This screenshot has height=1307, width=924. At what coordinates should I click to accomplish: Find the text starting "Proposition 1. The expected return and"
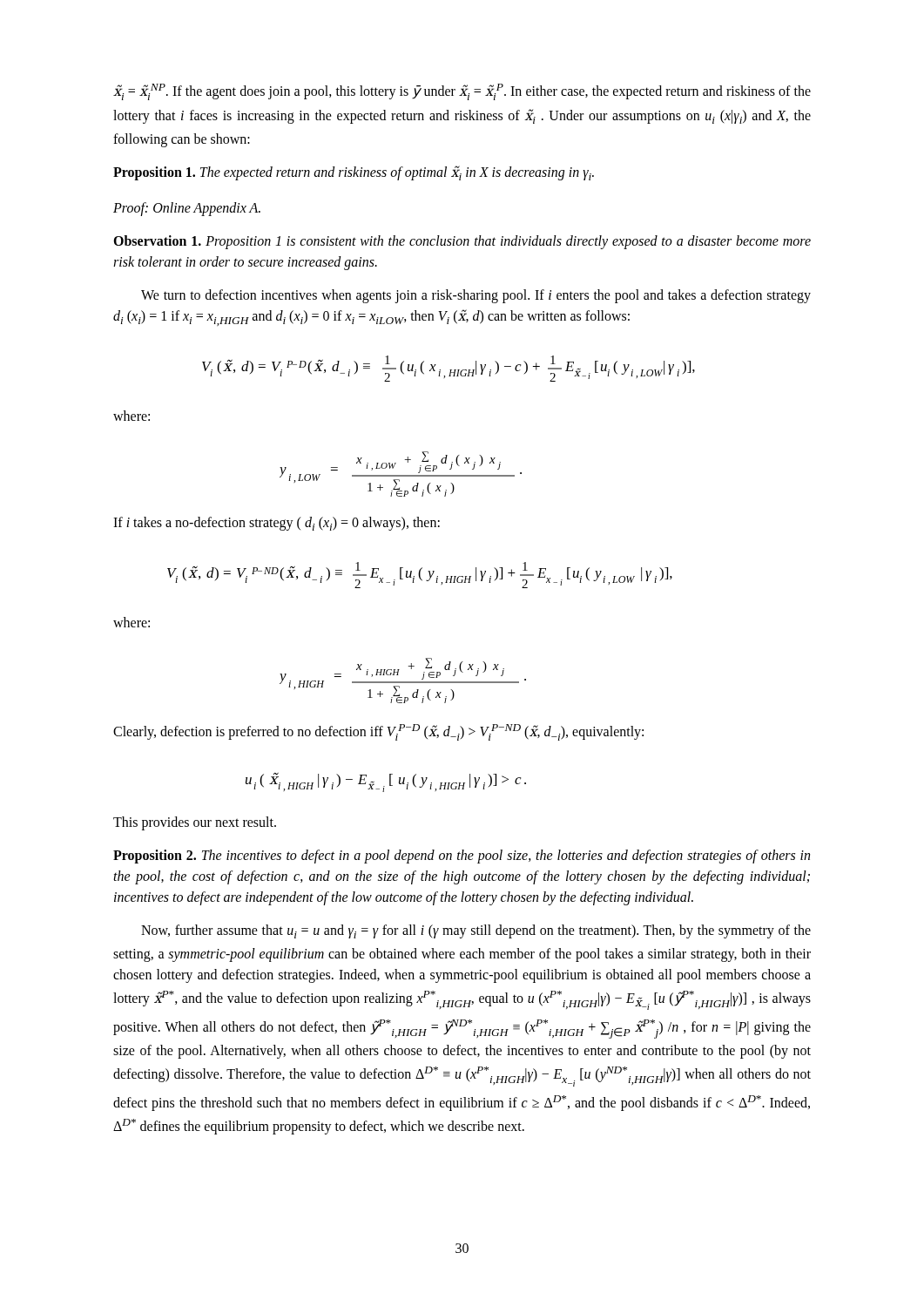tap(462, 174)
